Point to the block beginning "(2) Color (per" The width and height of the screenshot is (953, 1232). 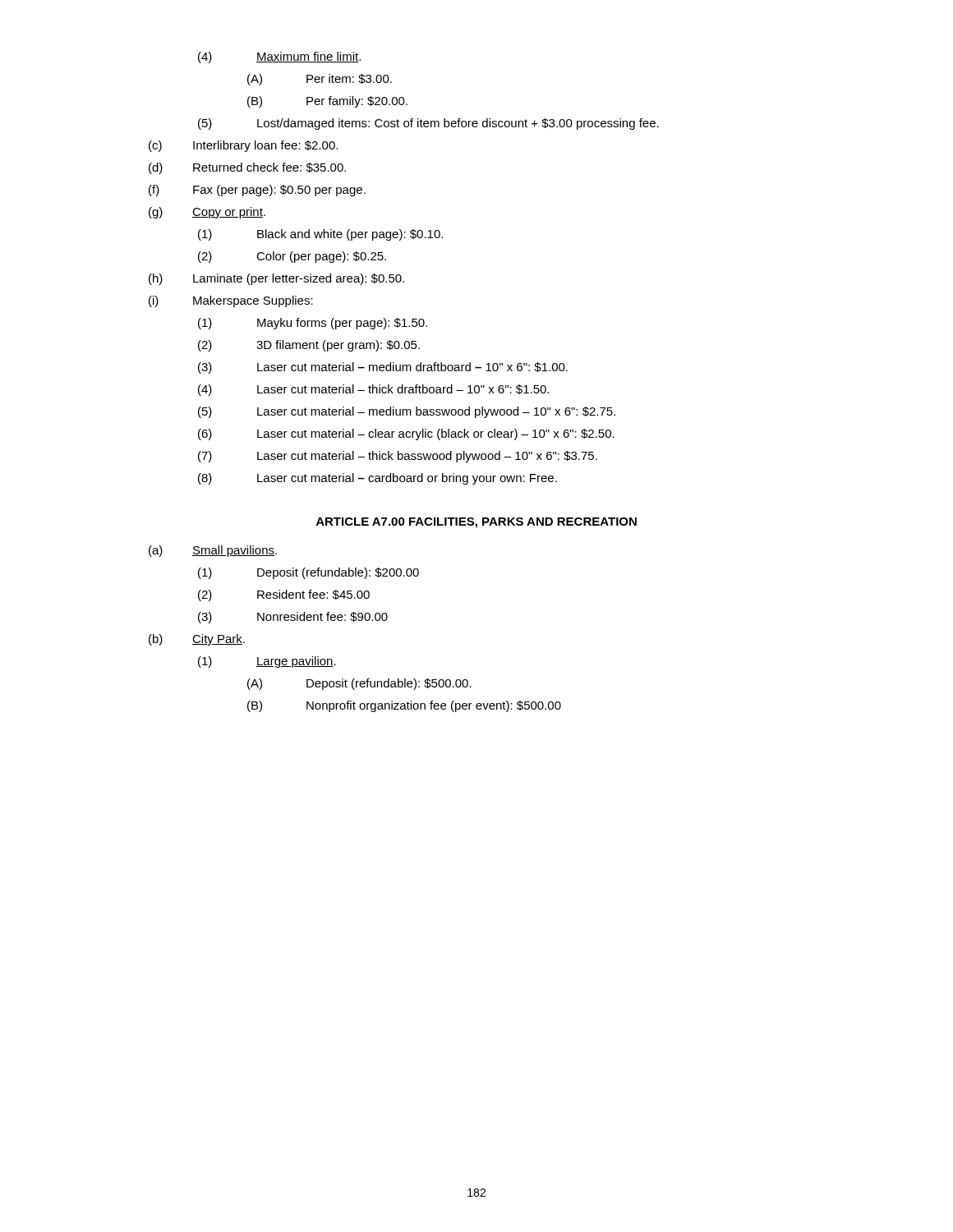click(x=292, y=256)
